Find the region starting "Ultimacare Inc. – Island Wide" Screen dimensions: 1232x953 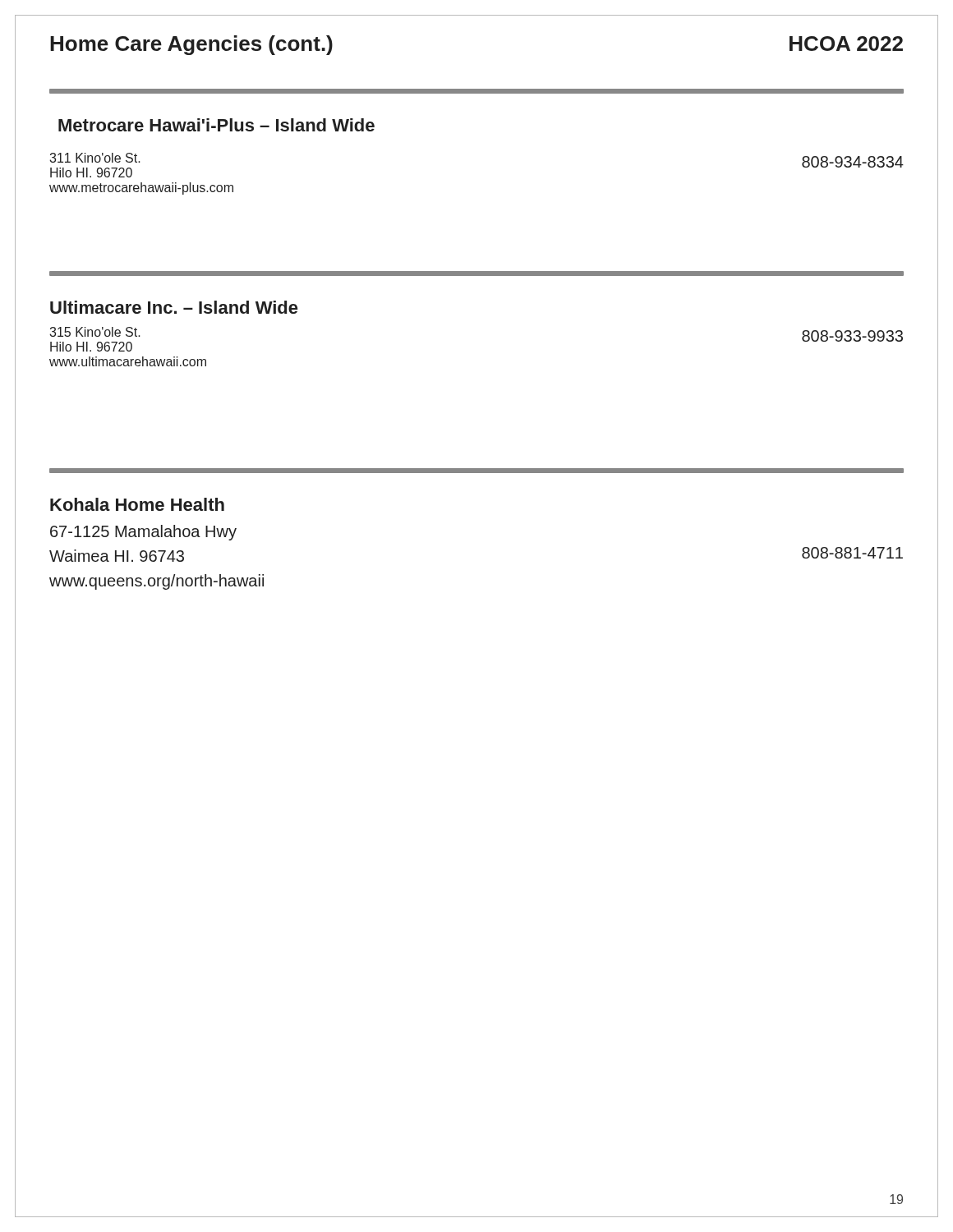174,308
